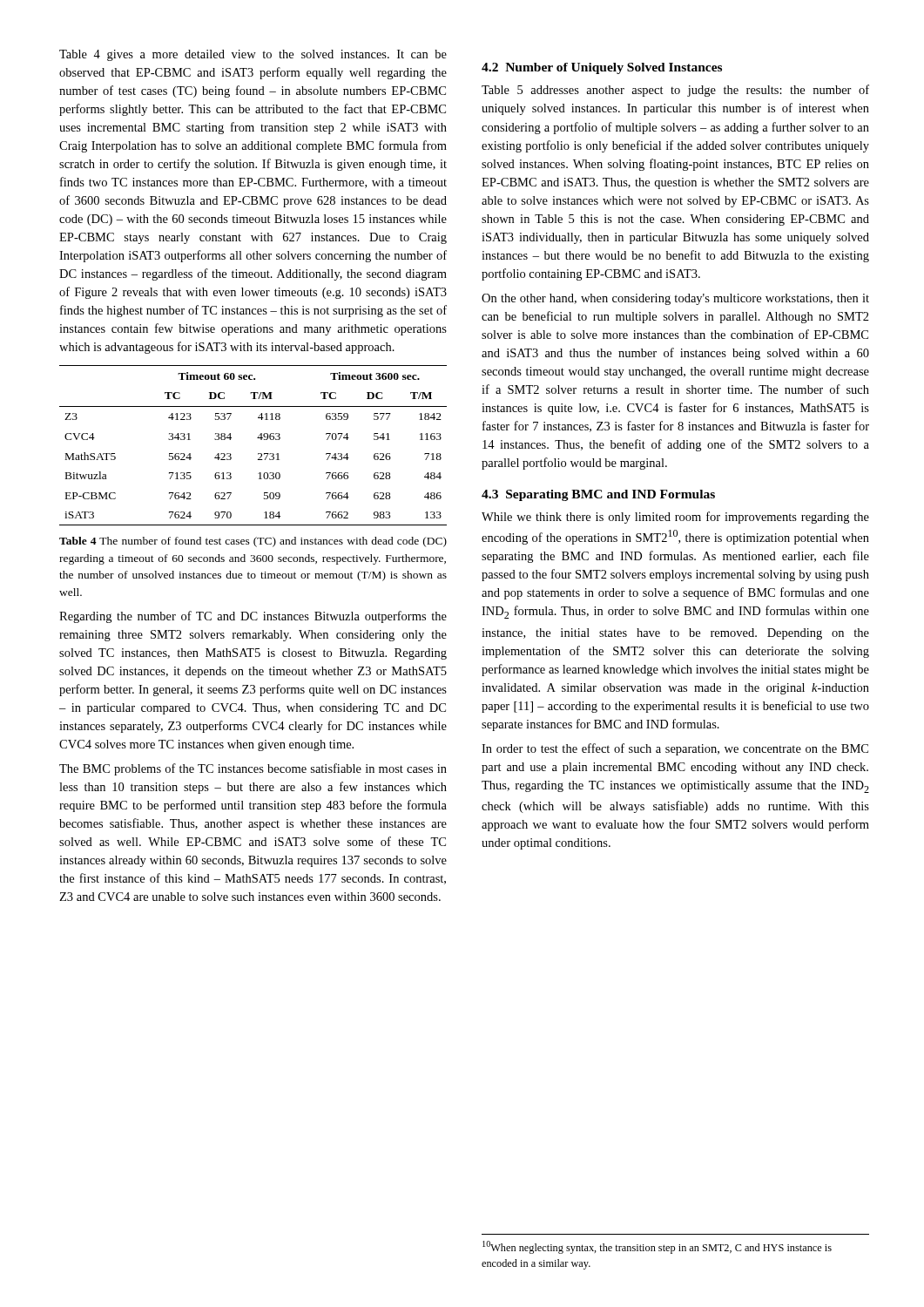Viewport: 924px width, 1307px height.
Task: Where is the section header that starts "4.3 Separating BMC"?
Action: point(675,494)
